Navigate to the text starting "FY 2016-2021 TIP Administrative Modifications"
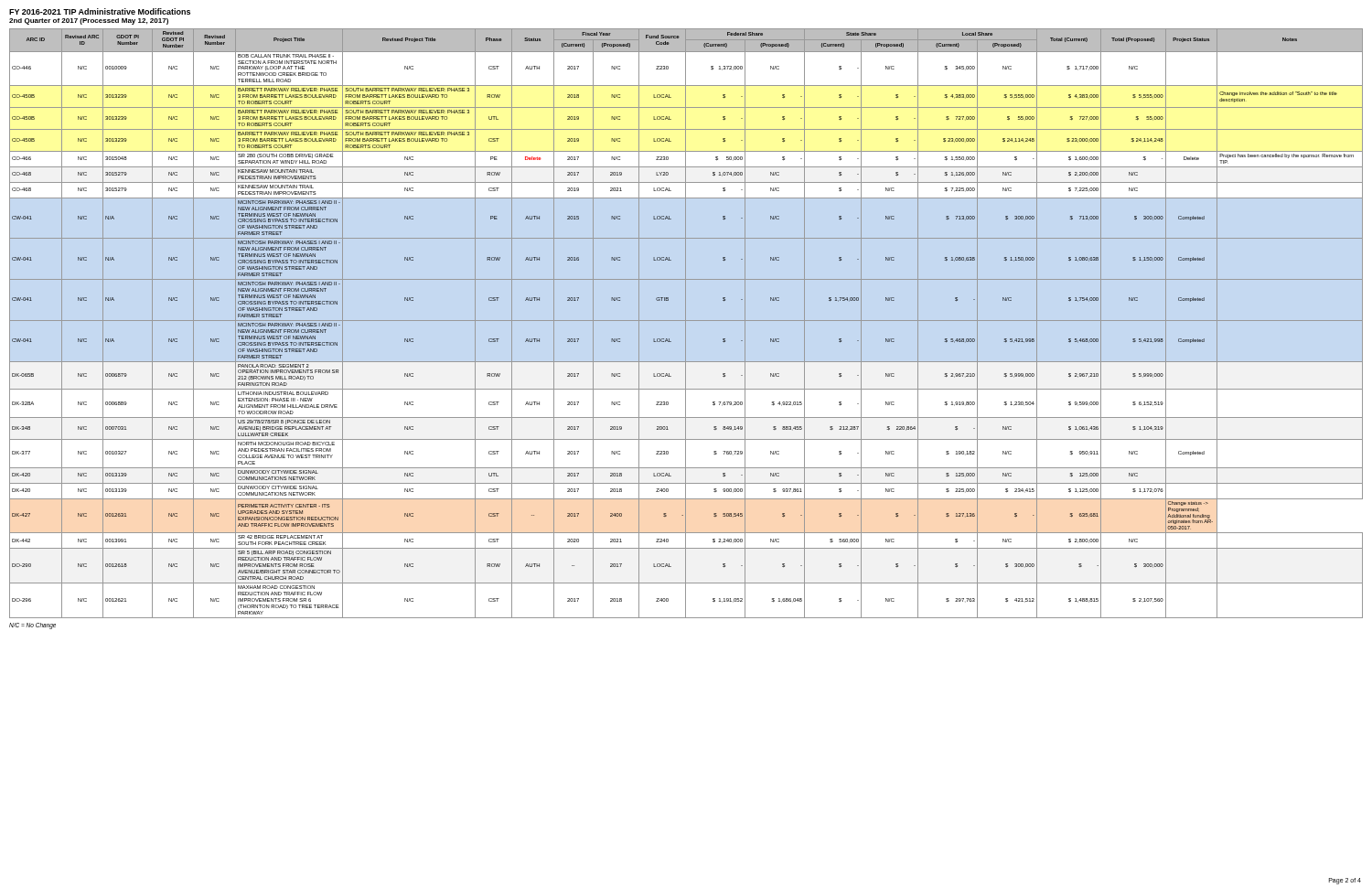 pyautogui.click(x=100, y=12)
